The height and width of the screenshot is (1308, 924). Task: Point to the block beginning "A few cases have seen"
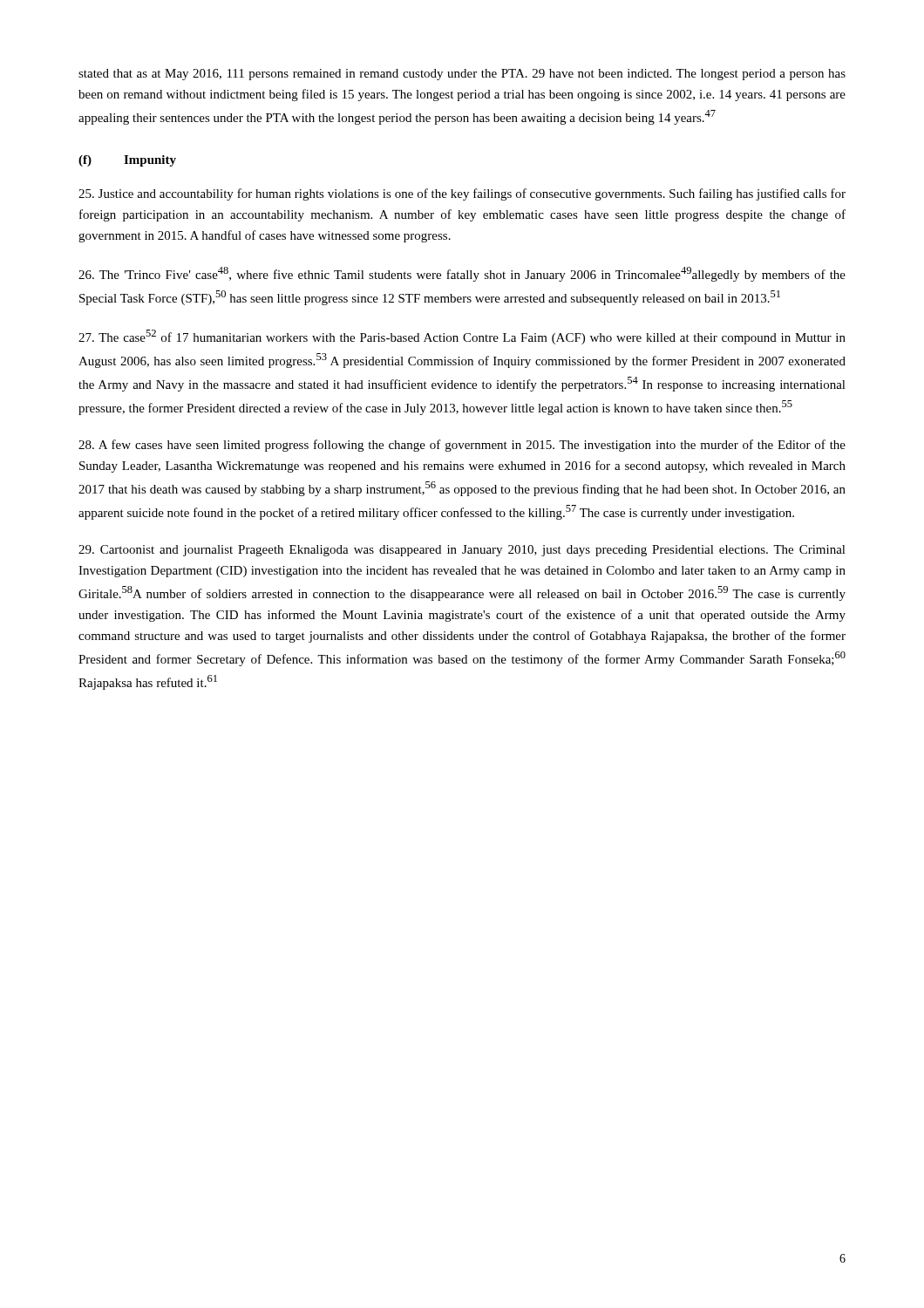(x=462, y=479)
